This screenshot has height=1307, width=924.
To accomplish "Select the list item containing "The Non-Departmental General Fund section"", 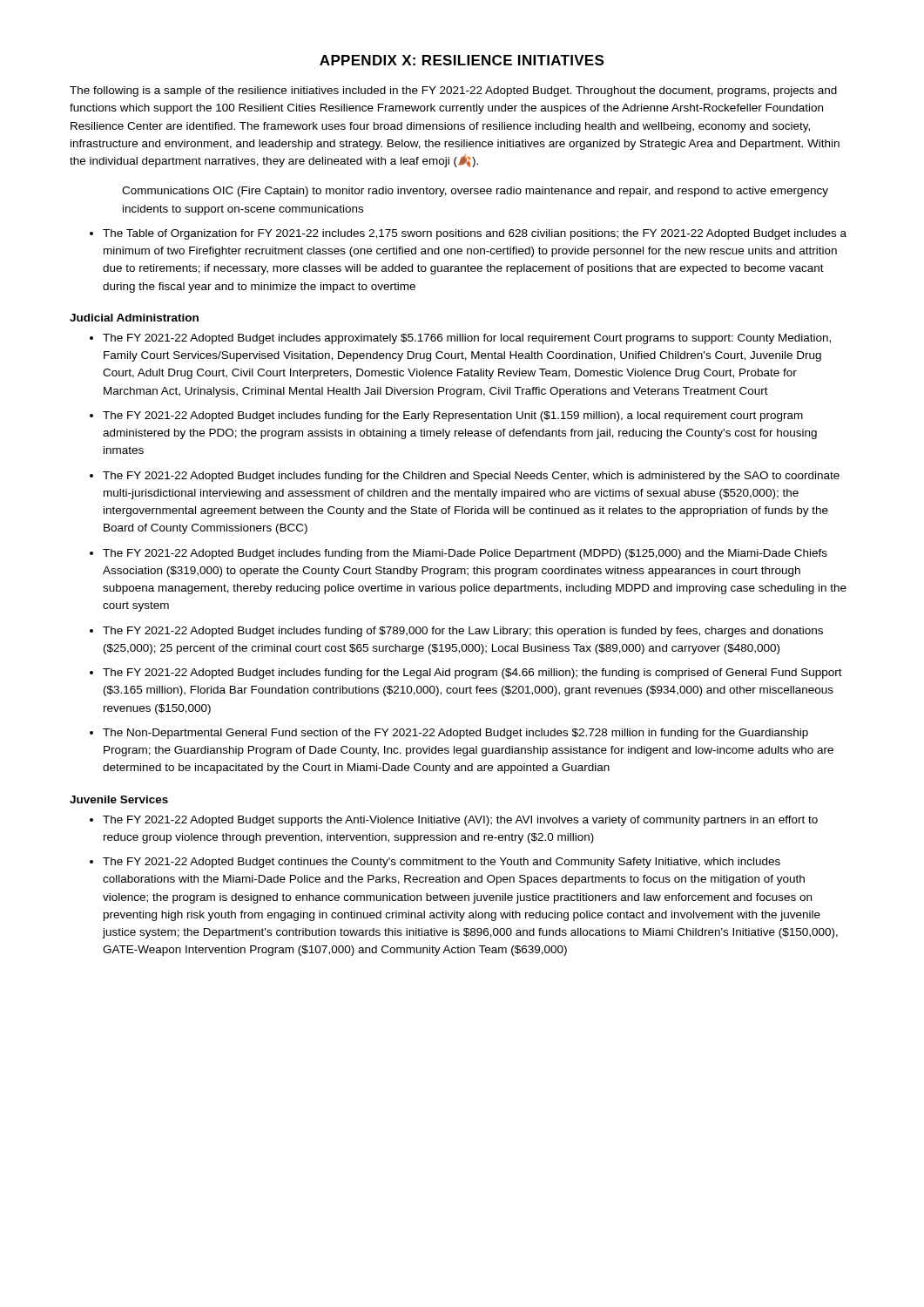I will click(468, 750).
